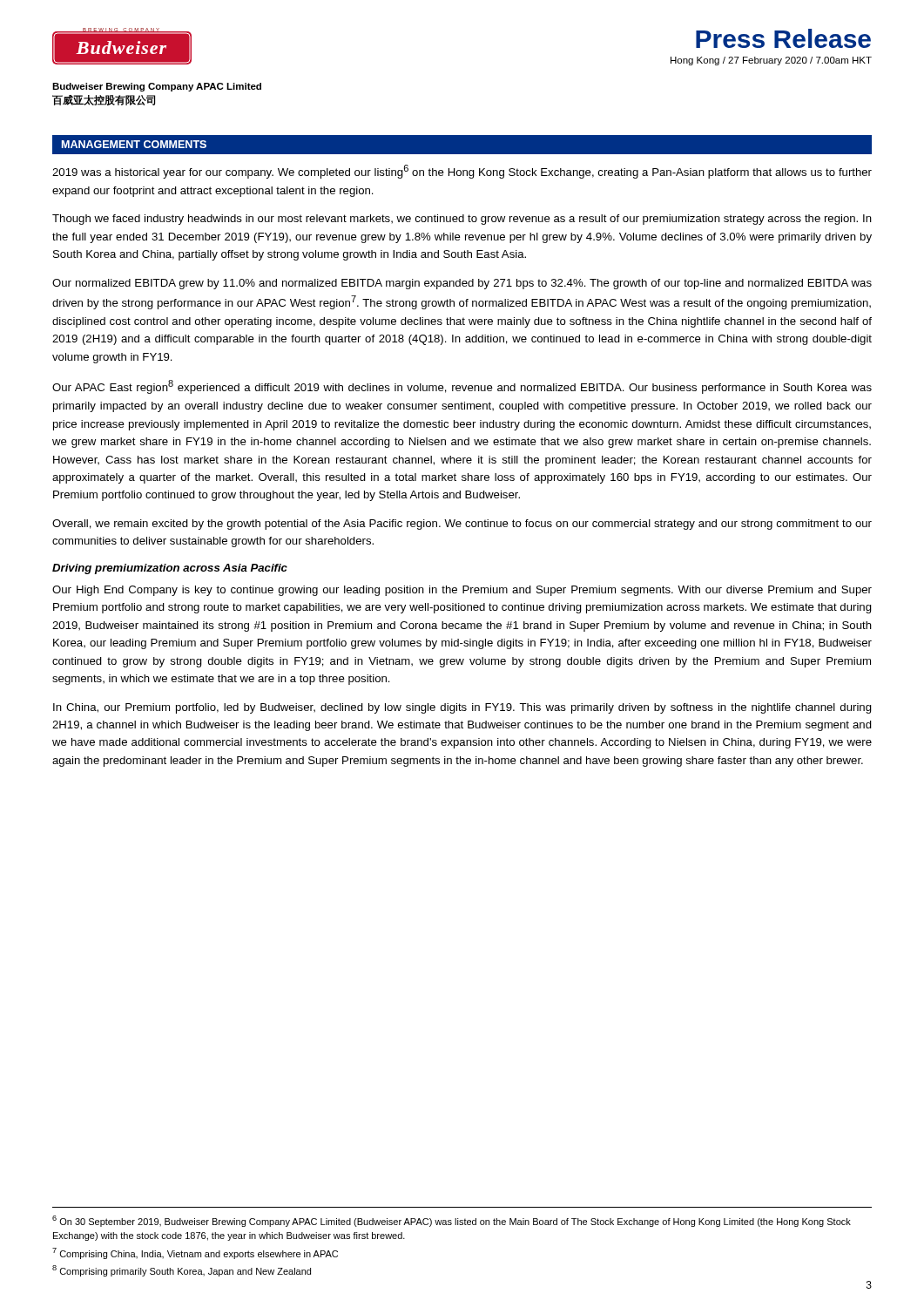Click on the footnote with the text "7 Comprising China, India, Vietnam"
Screen dimensions: 1307x924
[195, 1252]
